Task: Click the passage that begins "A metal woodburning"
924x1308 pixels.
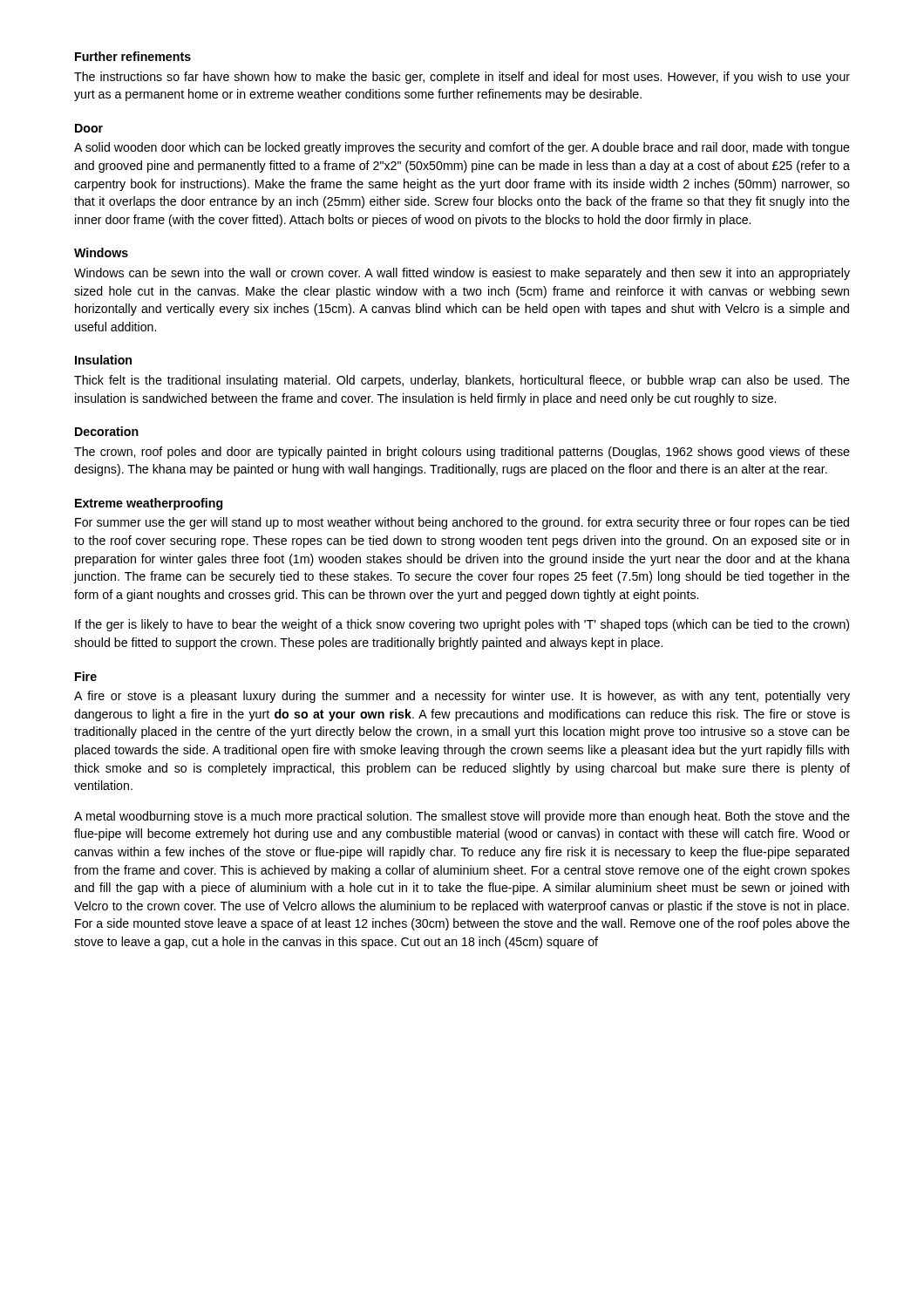Action: coord(462,879)
